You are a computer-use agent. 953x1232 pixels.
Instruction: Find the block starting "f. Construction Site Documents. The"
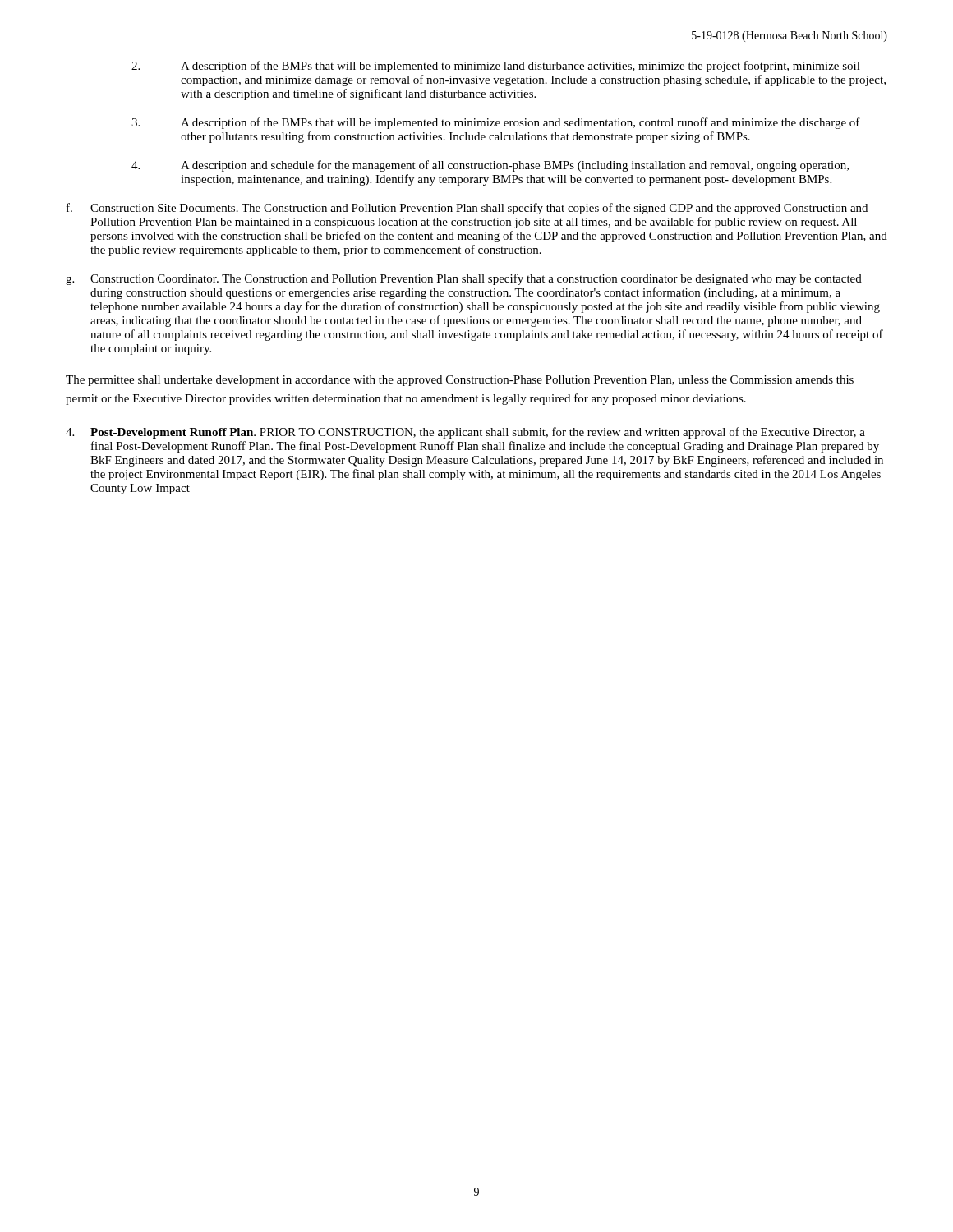pyautogui.click(x=476, y=229)
